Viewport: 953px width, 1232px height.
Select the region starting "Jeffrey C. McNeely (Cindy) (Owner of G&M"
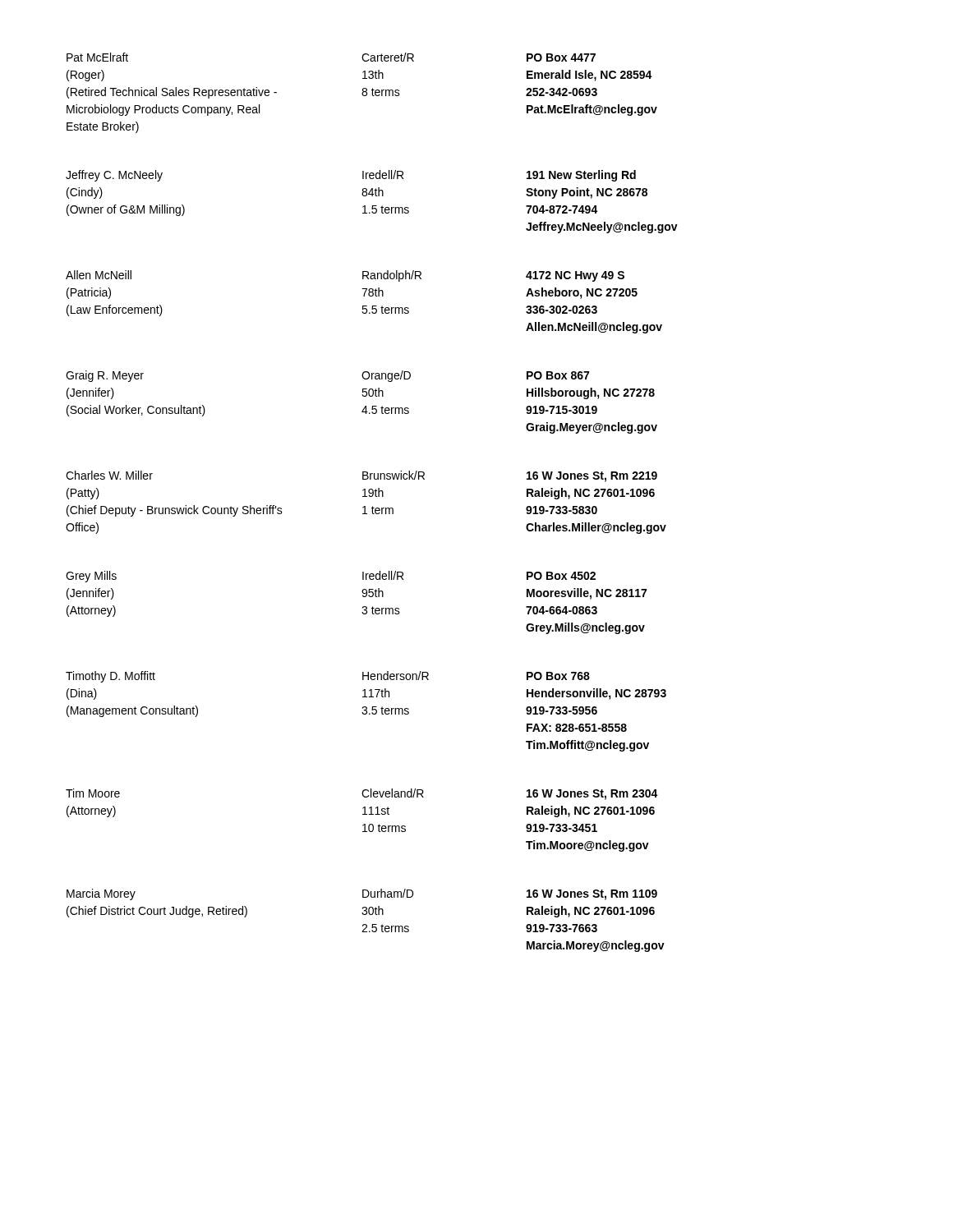[372, 202]
